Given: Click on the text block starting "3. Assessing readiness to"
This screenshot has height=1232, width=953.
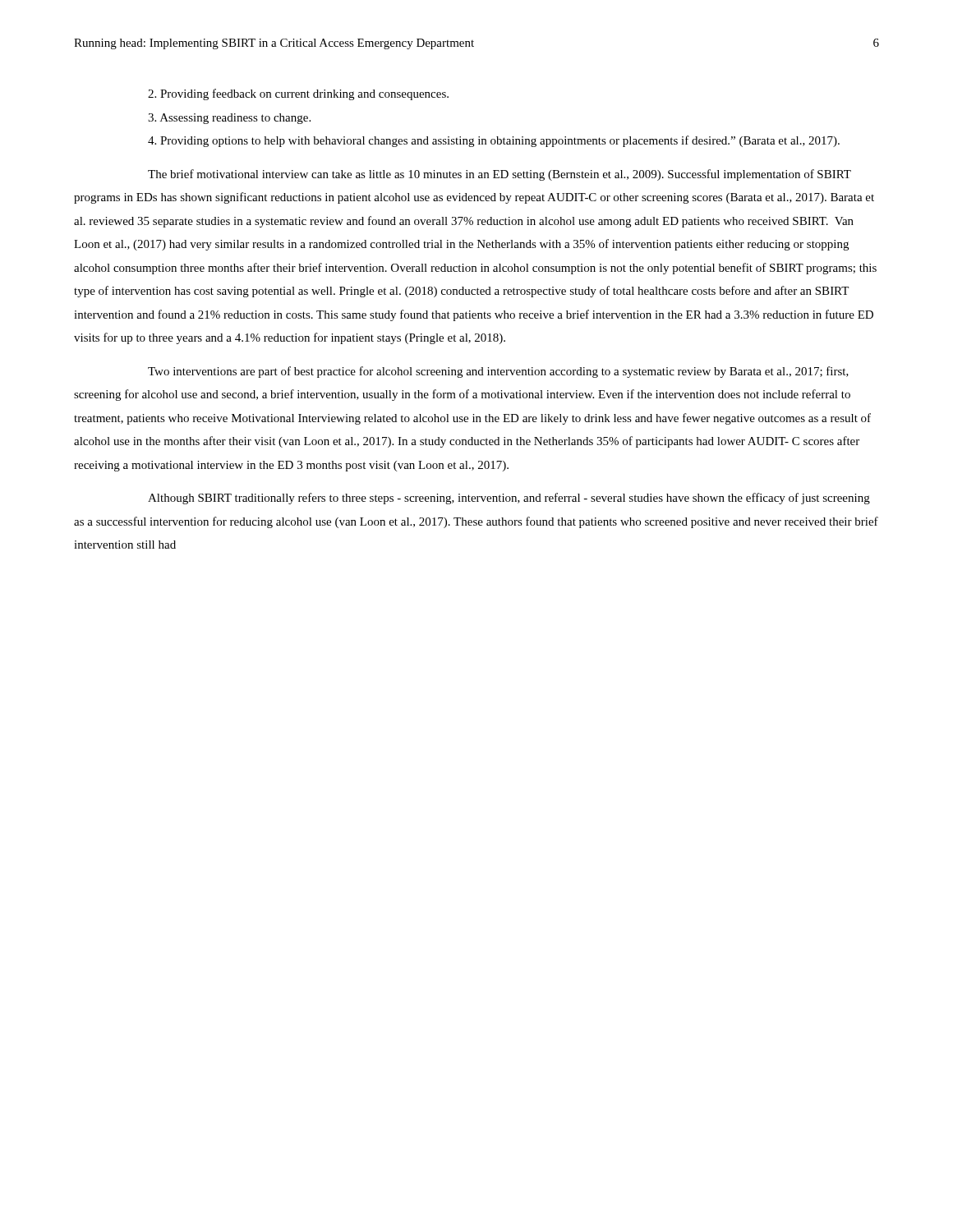Looking at the screenshot, I should pos(230,117).
